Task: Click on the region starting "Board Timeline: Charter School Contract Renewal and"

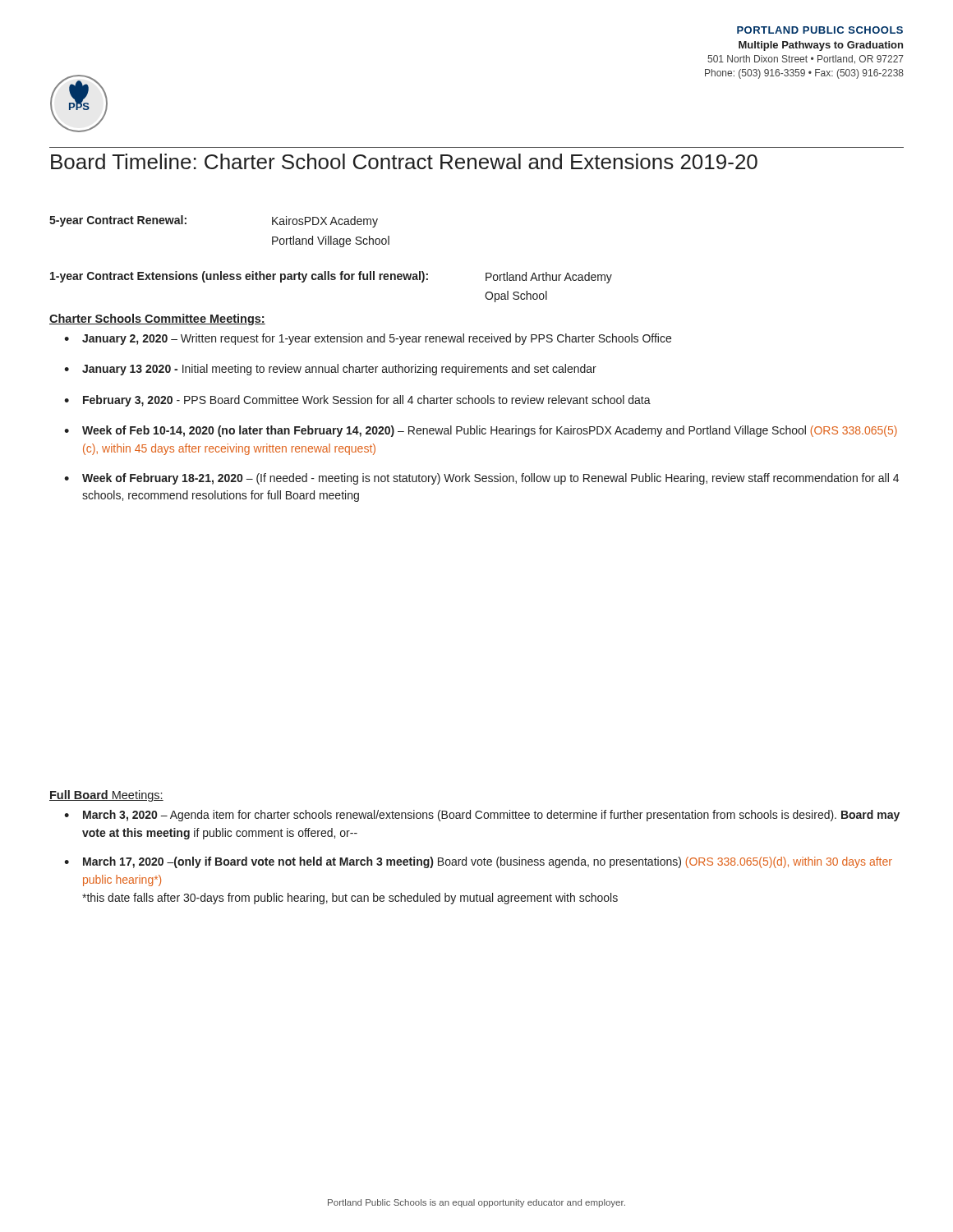Action: [x=404, y=162]
